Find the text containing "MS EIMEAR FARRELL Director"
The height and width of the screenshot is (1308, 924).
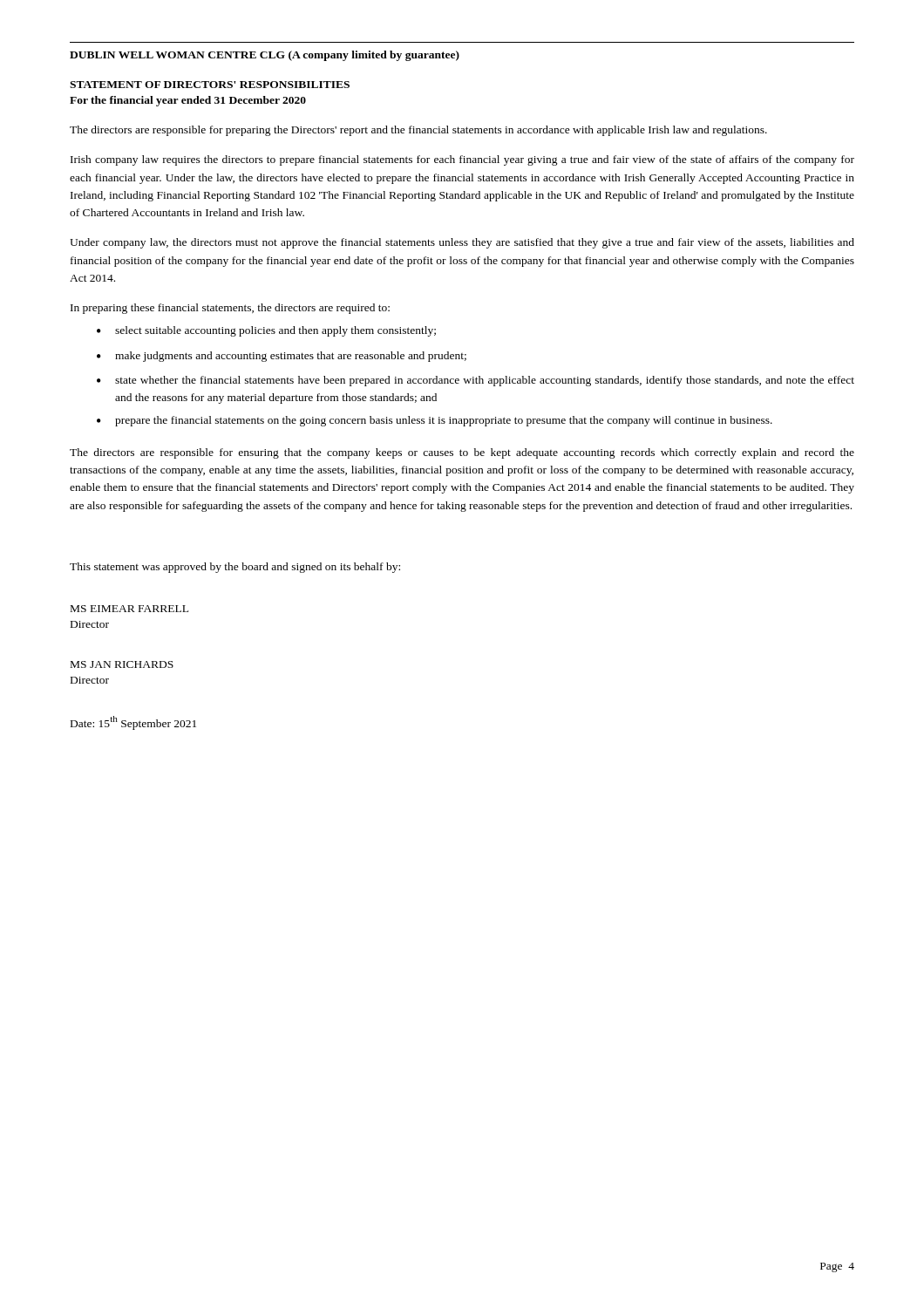point(129,609)
